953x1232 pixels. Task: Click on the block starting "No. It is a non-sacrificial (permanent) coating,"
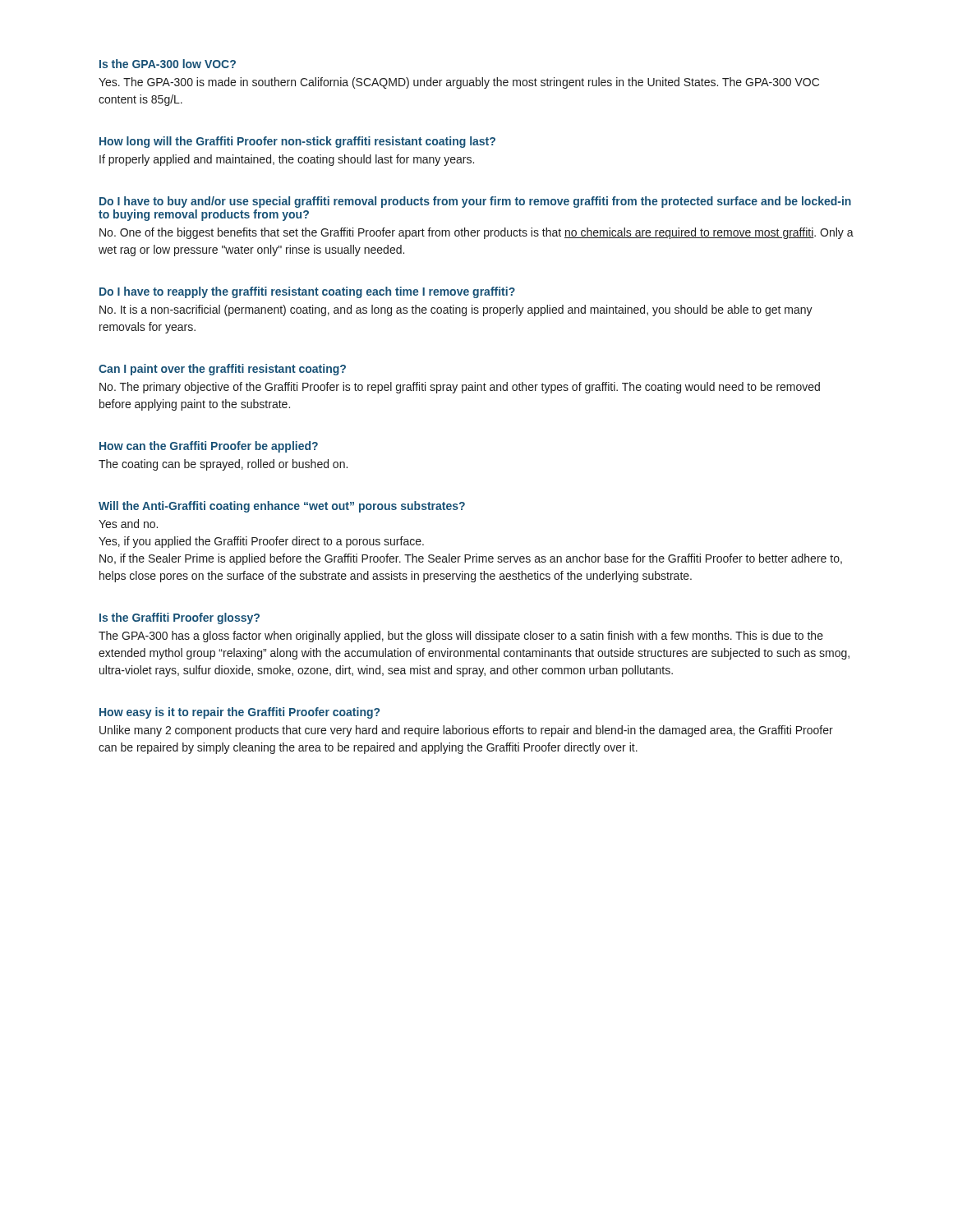[455, 318]
